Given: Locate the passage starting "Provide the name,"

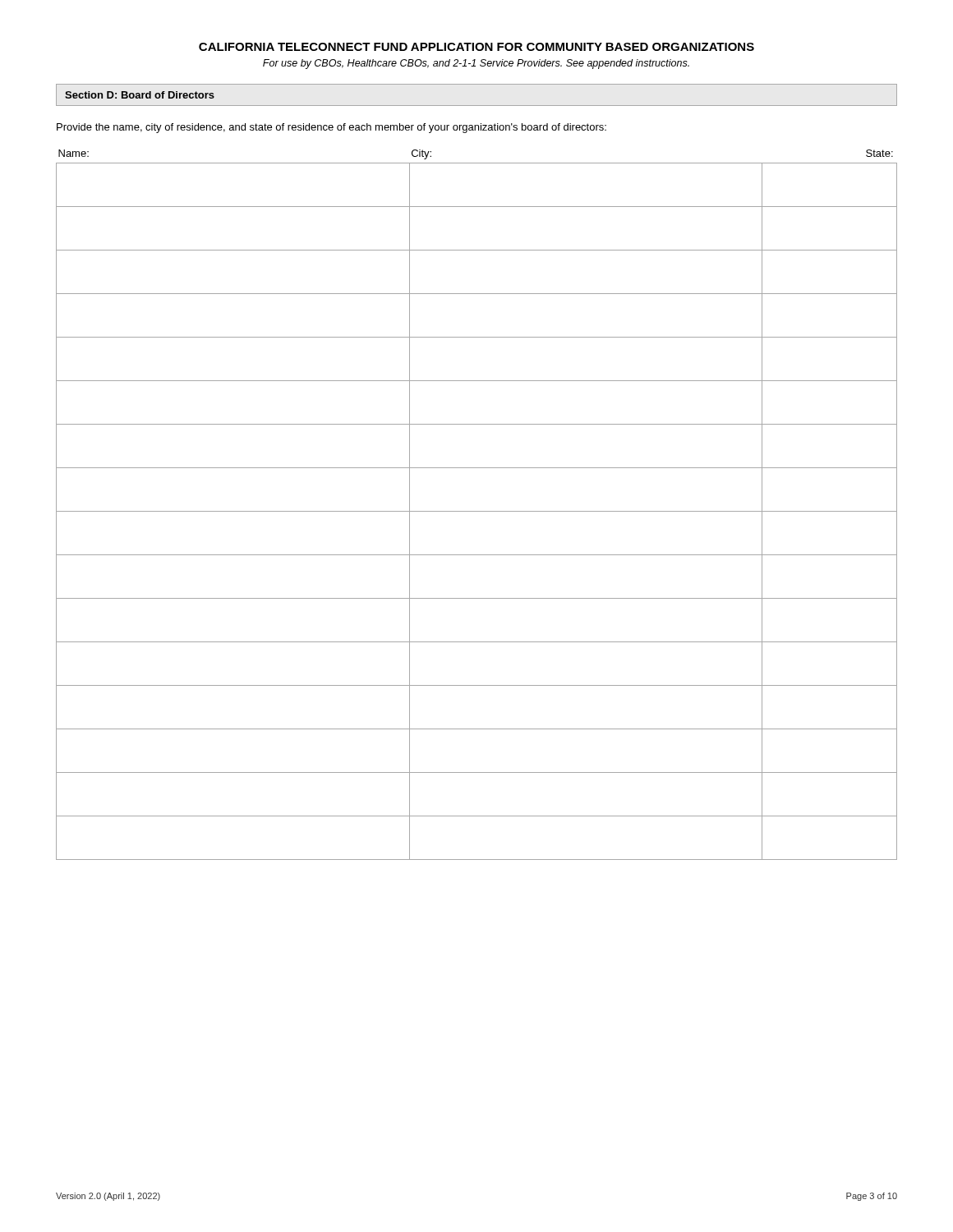Looking at the screenshot, I should 331,127.
